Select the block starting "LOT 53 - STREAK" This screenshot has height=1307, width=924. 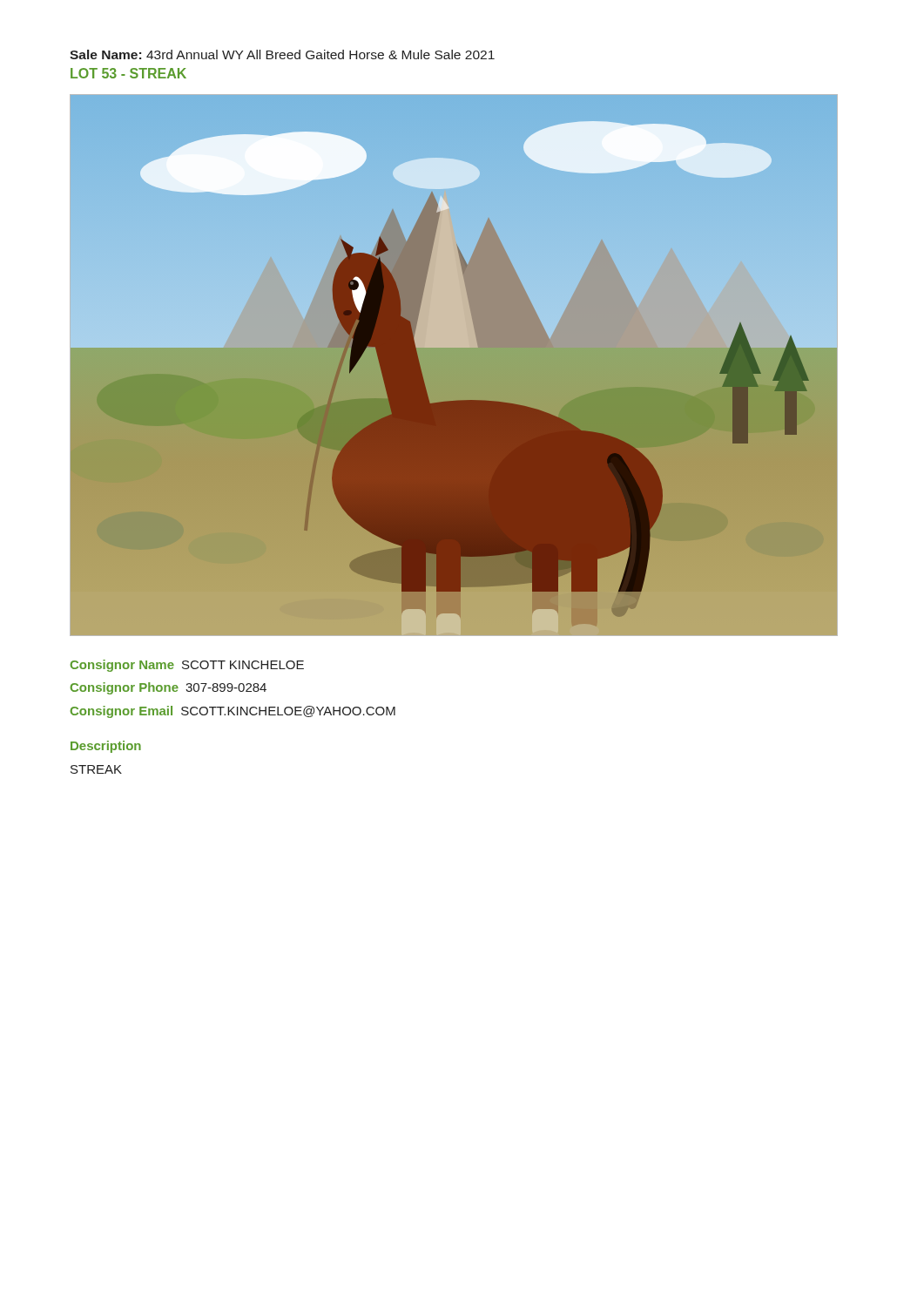click(x=128, y=74)
